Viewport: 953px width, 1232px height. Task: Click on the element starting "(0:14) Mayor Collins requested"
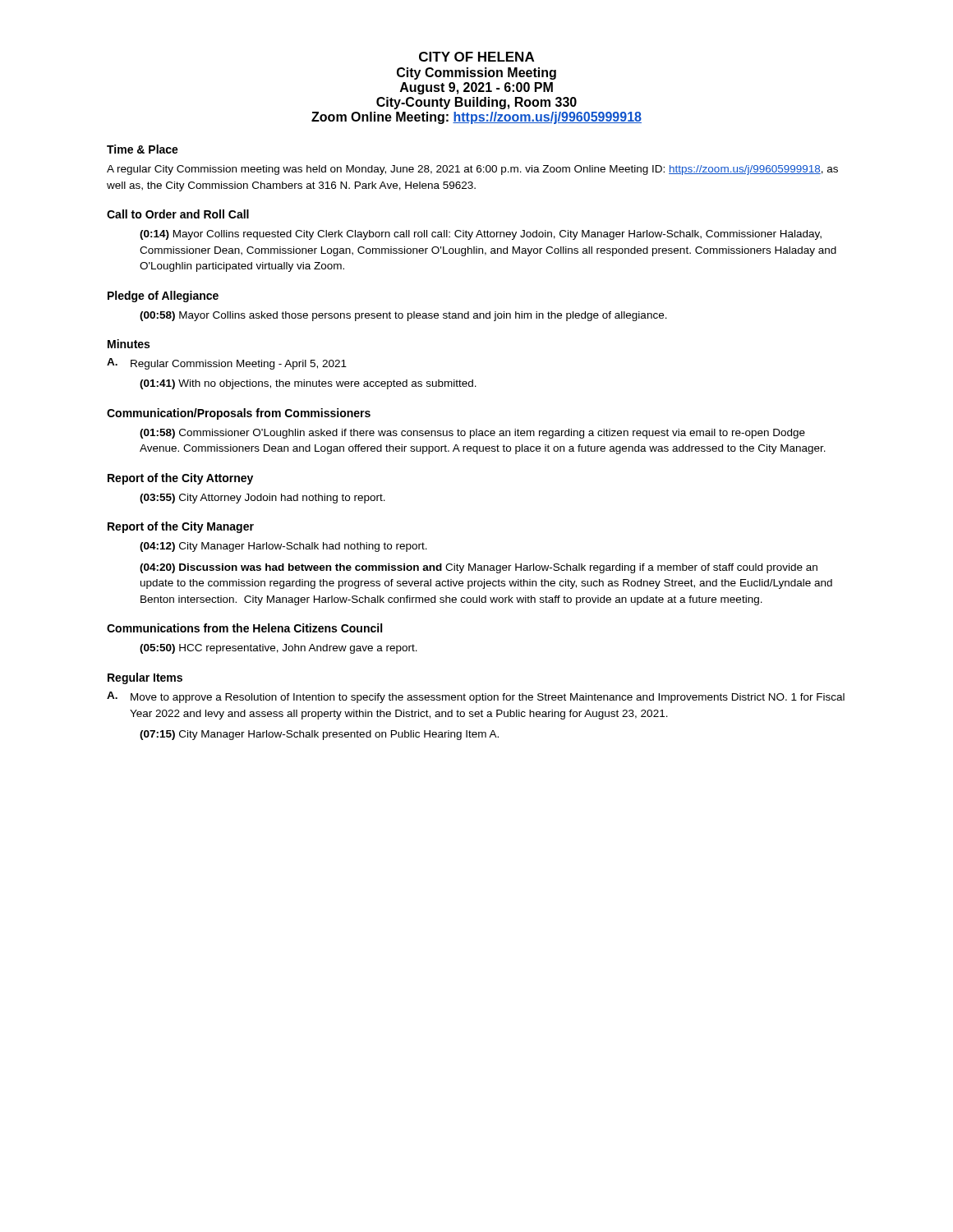pos(488,250)
